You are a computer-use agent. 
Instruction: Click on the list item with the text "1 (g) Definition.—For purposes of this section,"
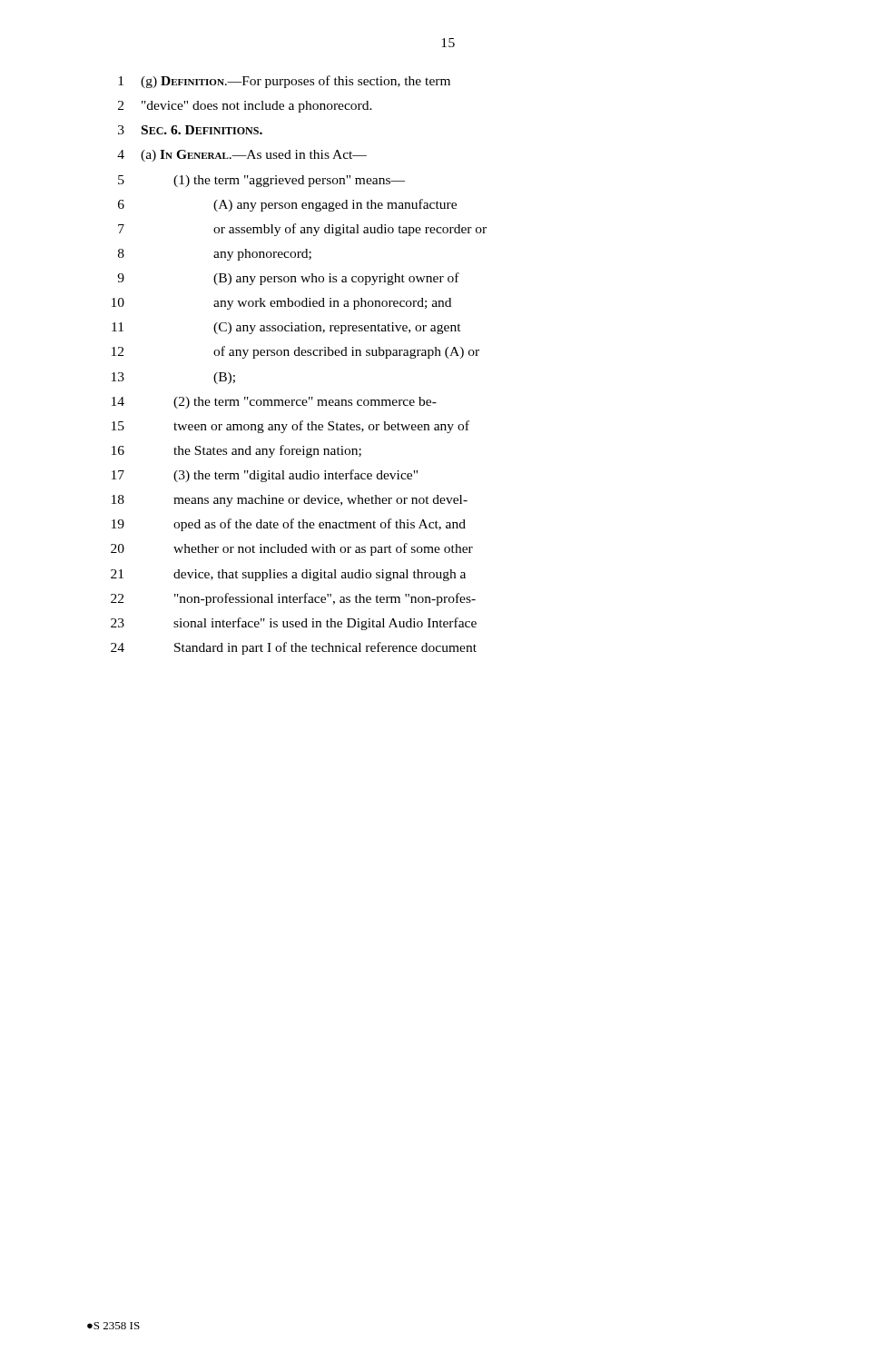point(448,80)
